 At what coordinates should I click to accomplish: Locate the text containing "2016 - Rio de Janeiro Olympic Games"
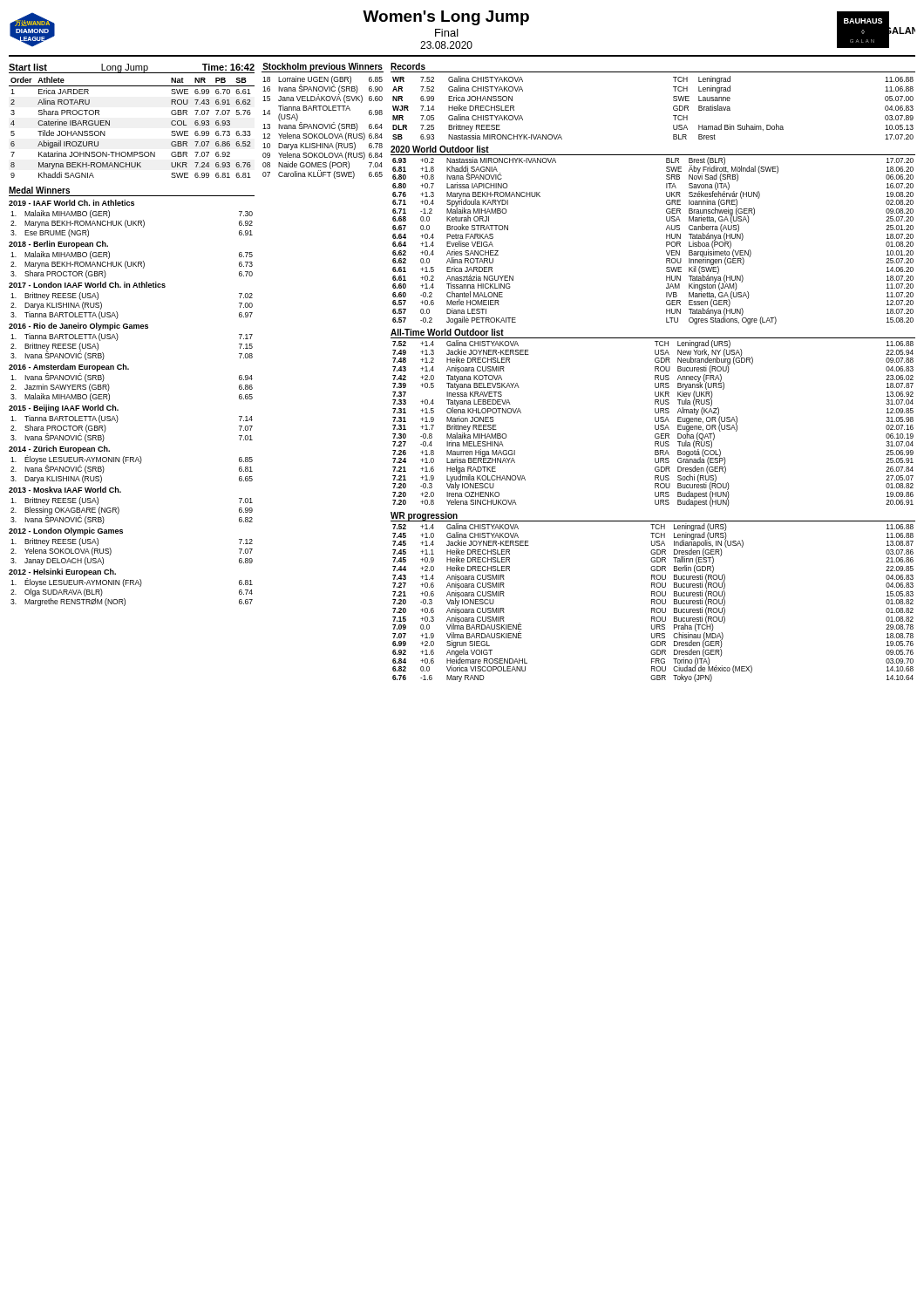[x=79, y=326]
